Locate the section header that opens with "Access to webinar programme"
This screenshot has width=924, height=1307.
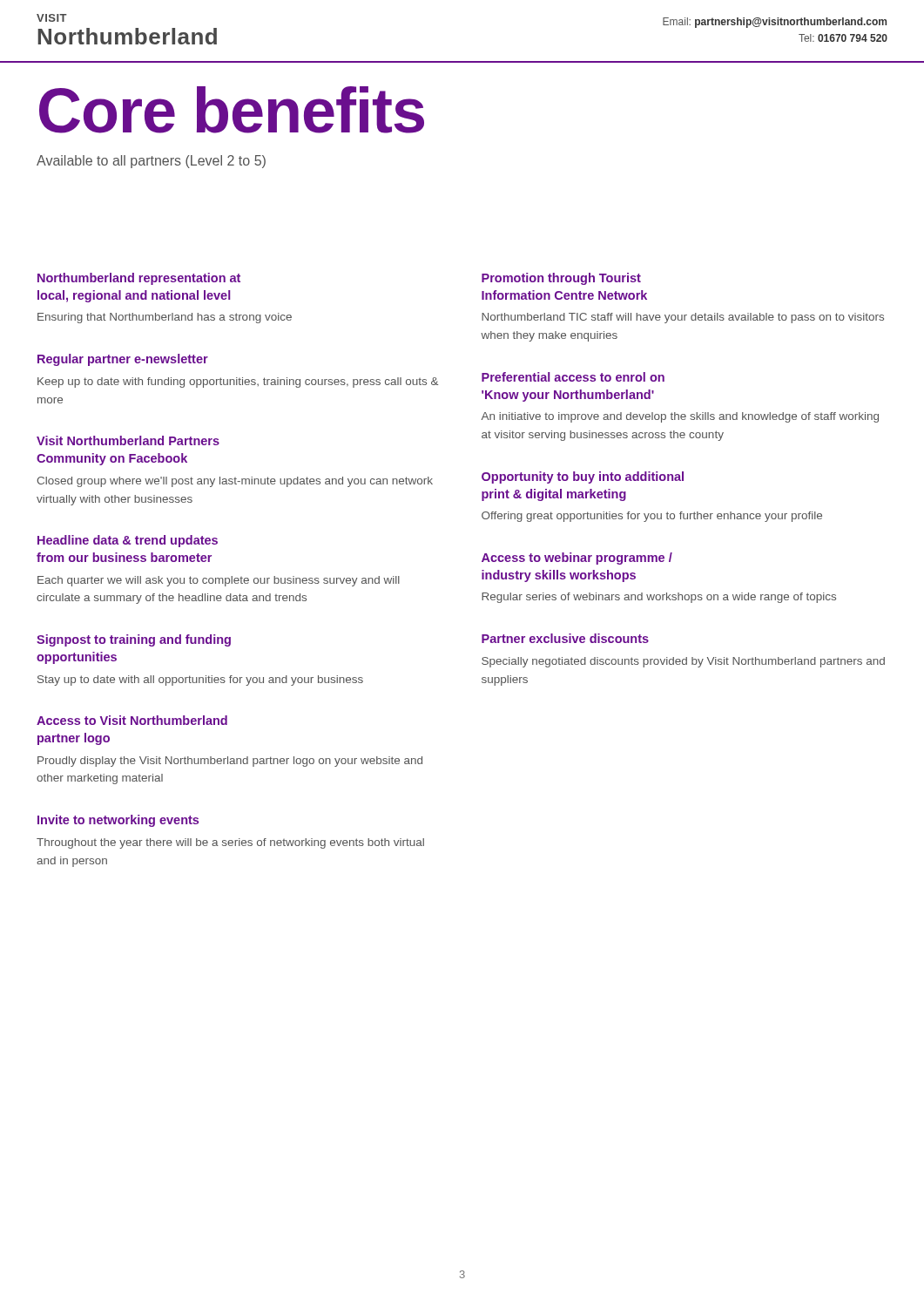577,566
